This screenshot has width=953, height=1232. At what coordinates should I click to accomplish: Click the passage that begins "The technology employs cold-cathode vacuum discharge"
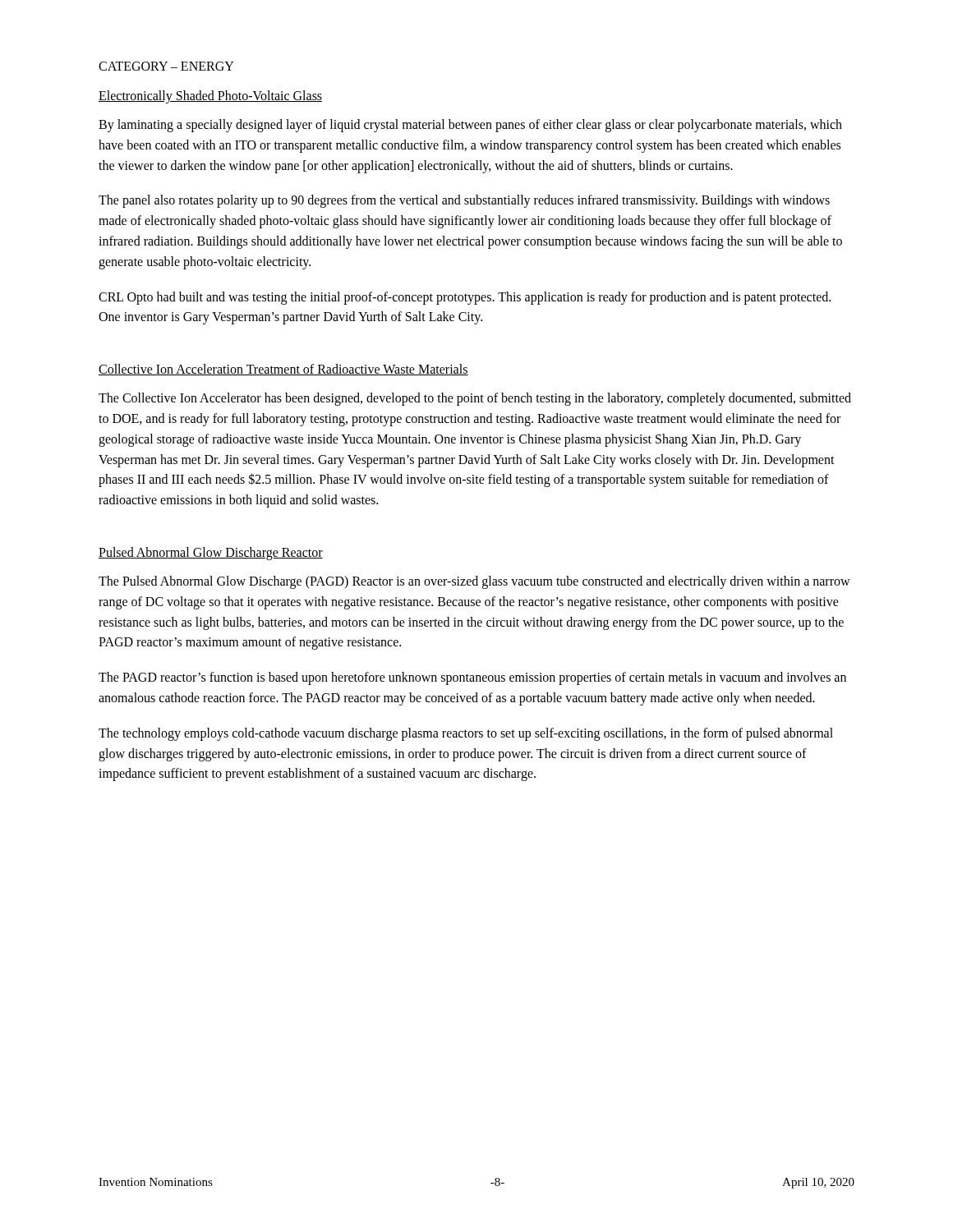pyautogui.click(x=466, y=753)
